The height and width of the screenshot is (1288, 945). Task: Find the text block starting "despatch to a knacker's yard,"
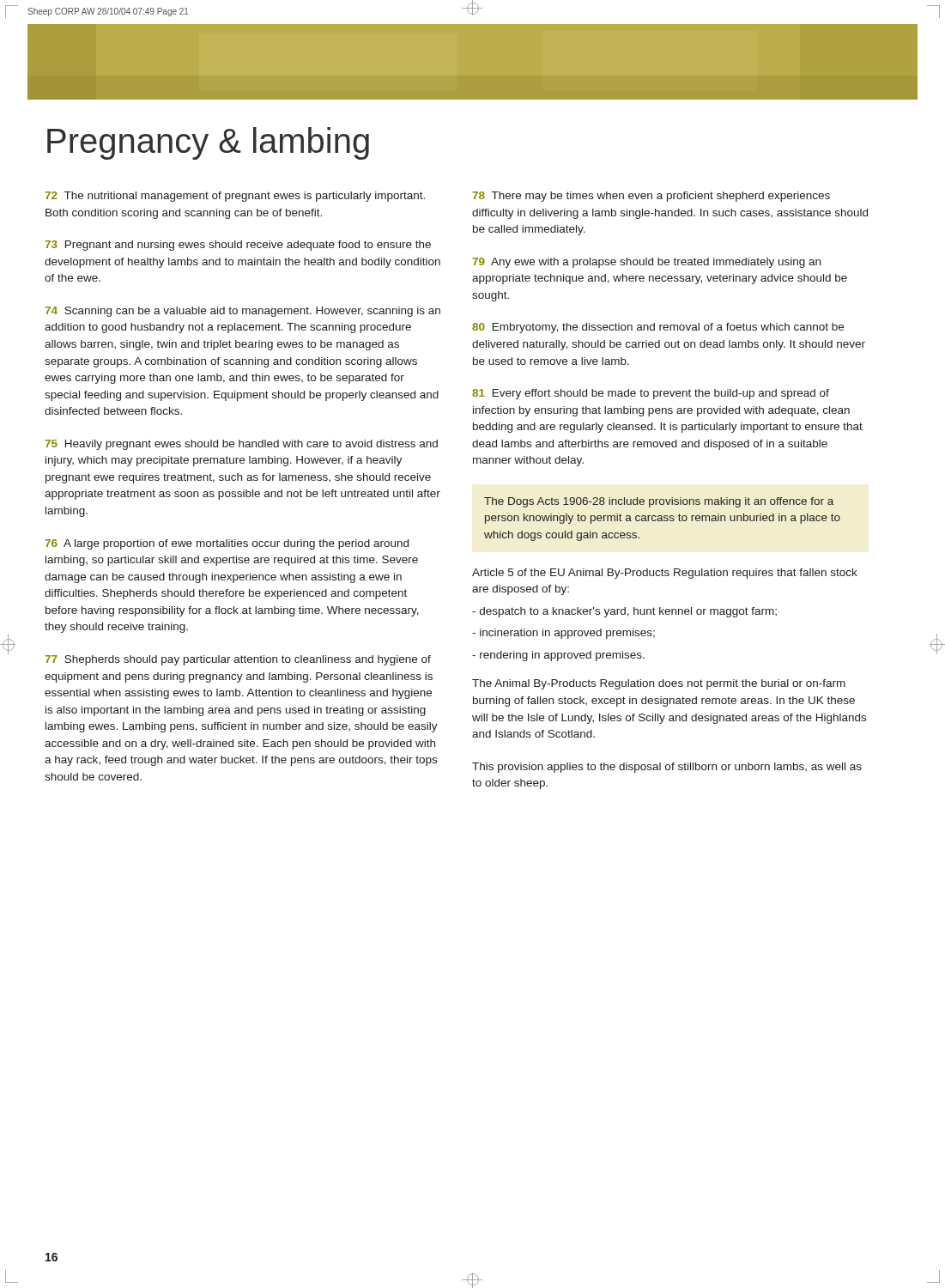point(625,611)
